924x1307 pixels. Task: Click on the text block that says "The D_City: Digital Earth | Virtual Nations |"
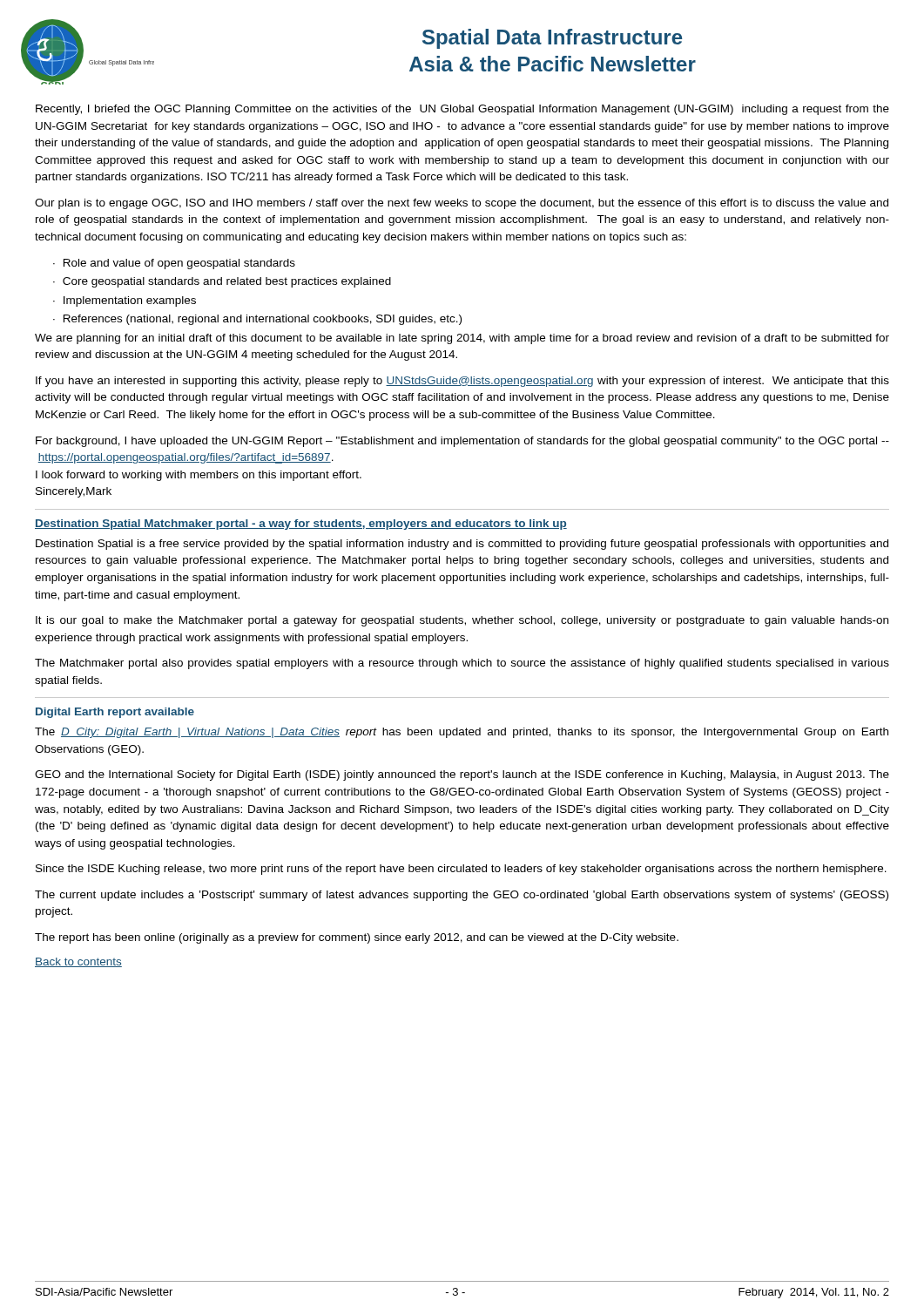coord(462,740)
